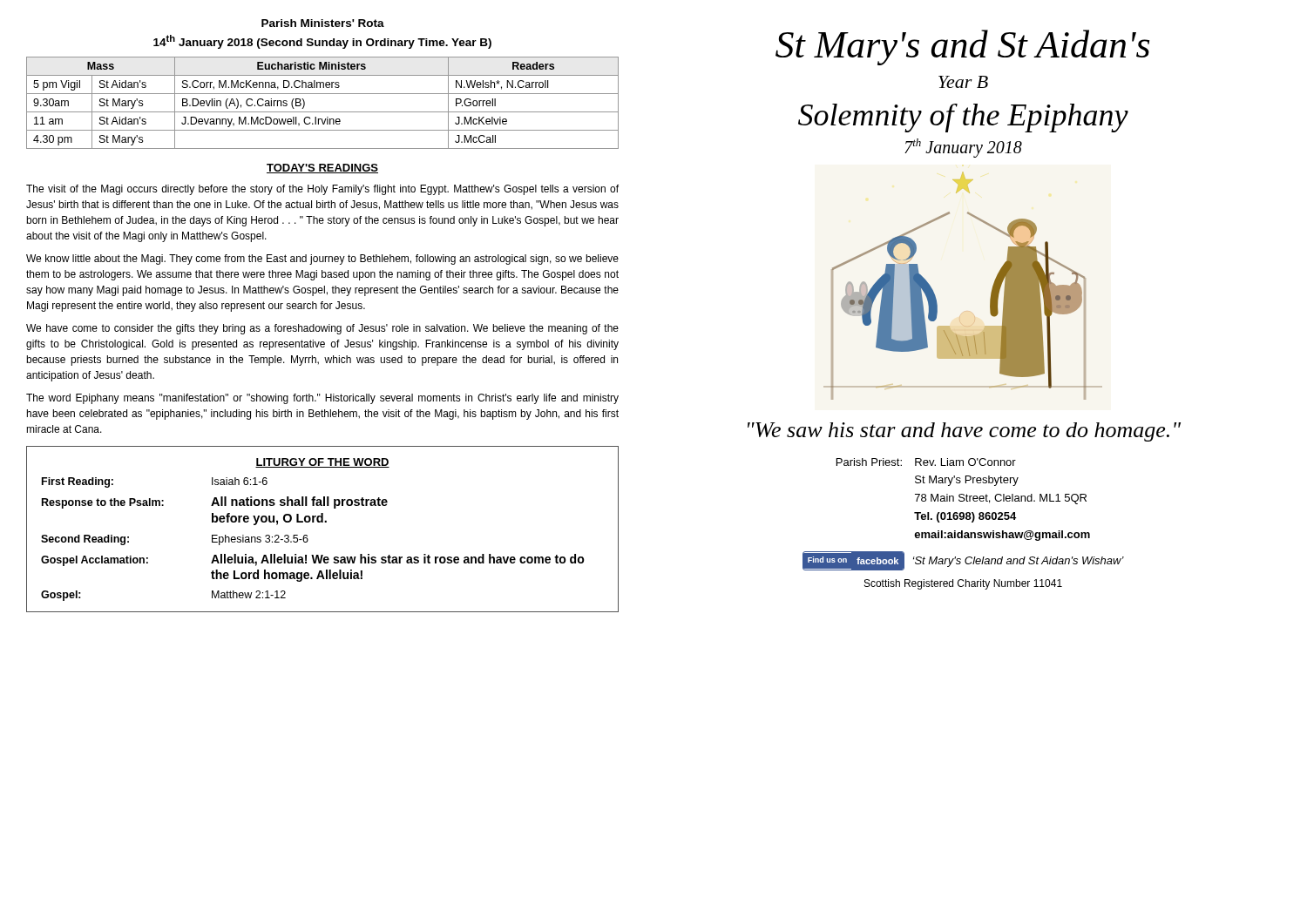Click on the text that says "Year B"

click(963, 82)
